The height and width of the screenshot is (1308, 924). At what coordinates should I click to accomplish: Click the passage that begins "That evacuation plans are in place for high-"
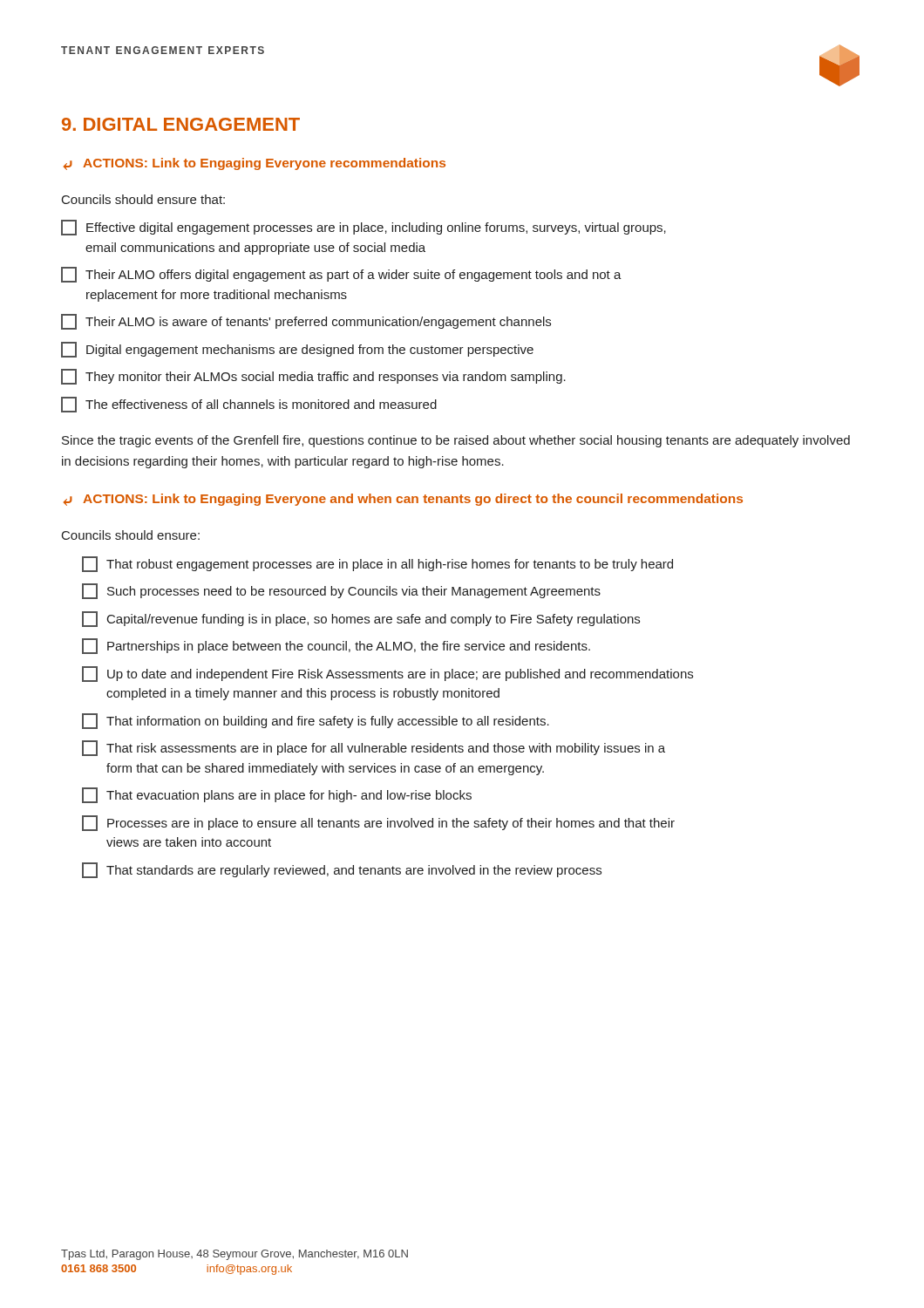472,796
